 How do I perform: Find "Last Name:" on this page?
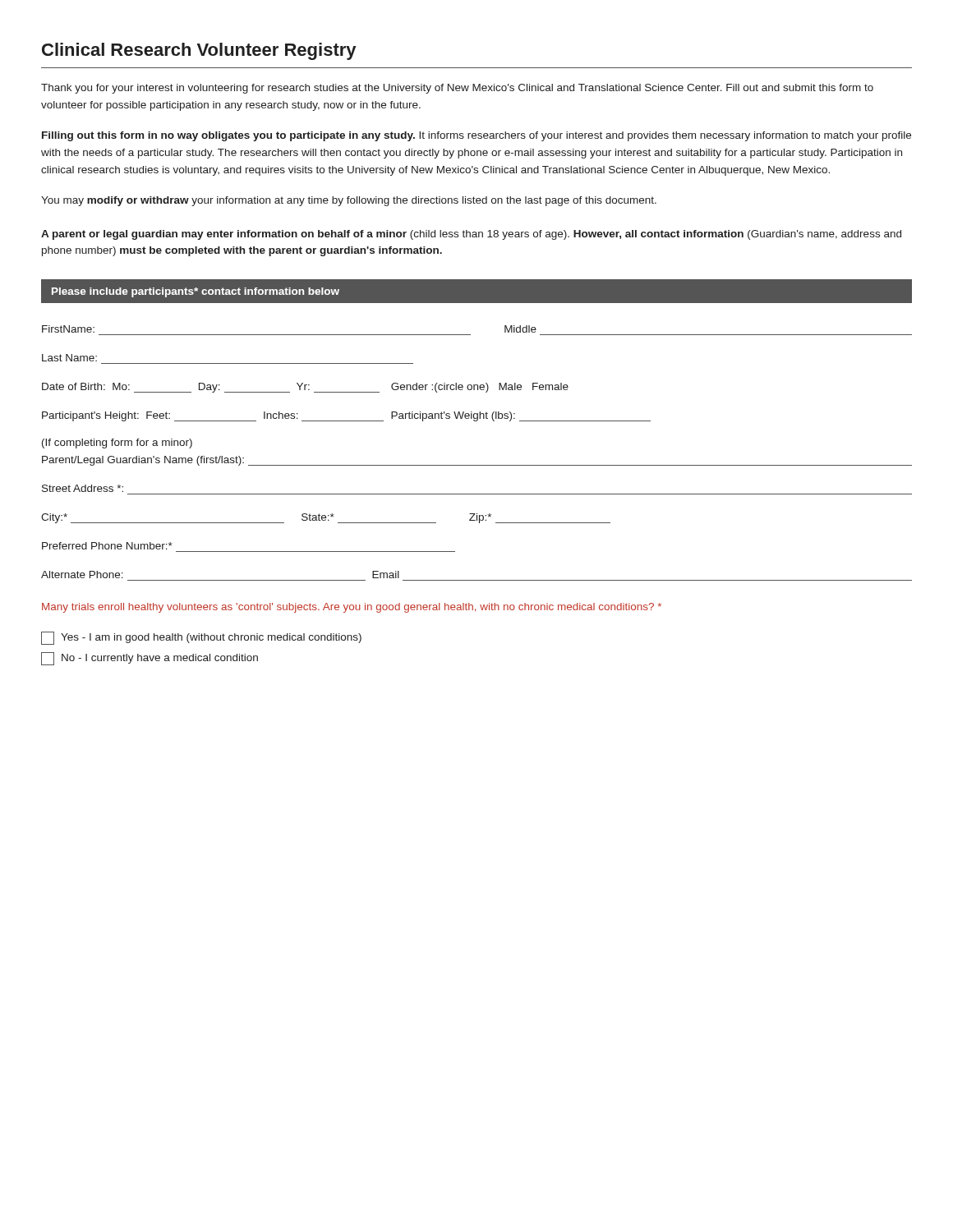tap(227, 357)
